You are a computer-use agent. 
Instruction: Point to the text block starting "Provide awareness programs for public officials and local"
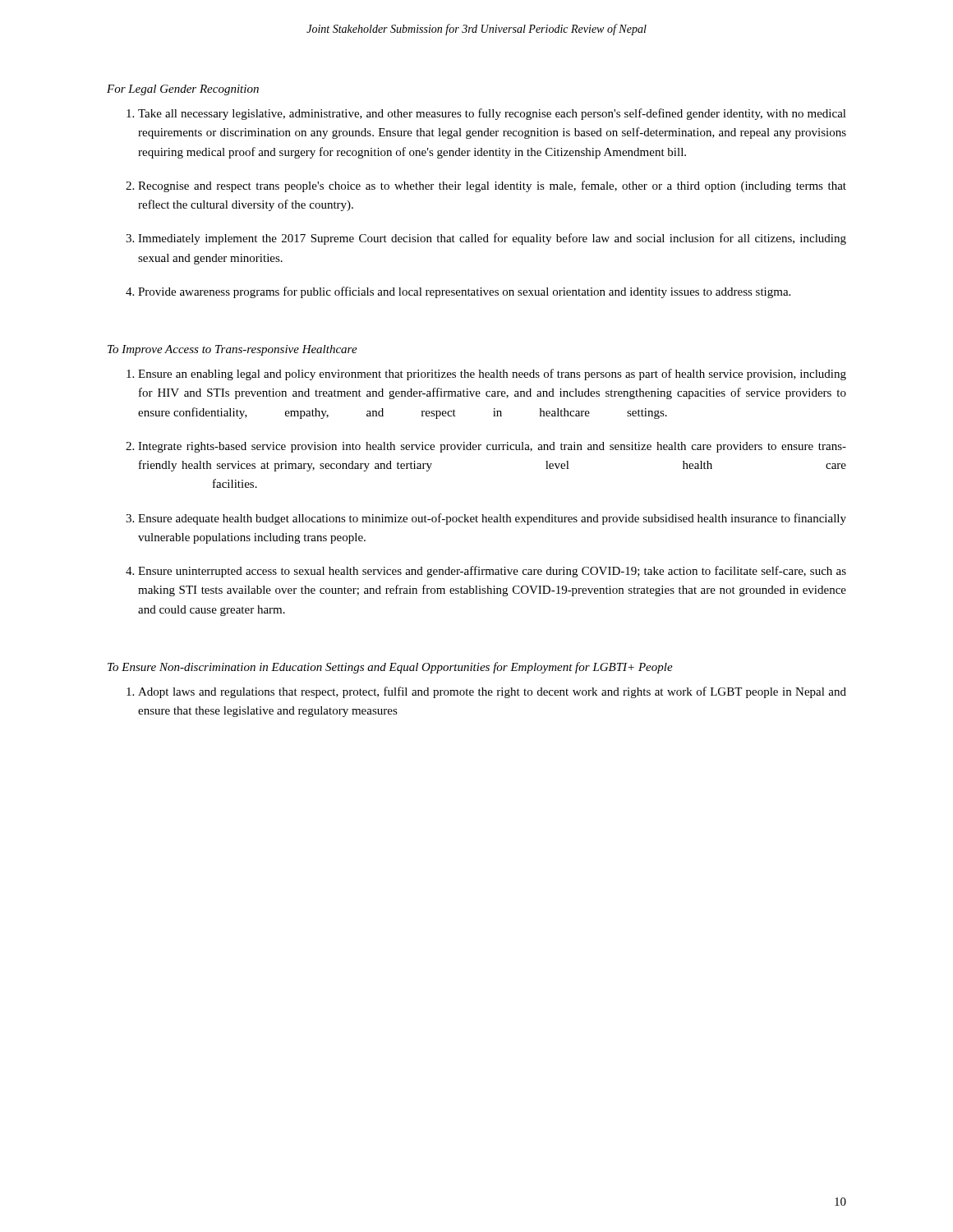tap(492, 292)
